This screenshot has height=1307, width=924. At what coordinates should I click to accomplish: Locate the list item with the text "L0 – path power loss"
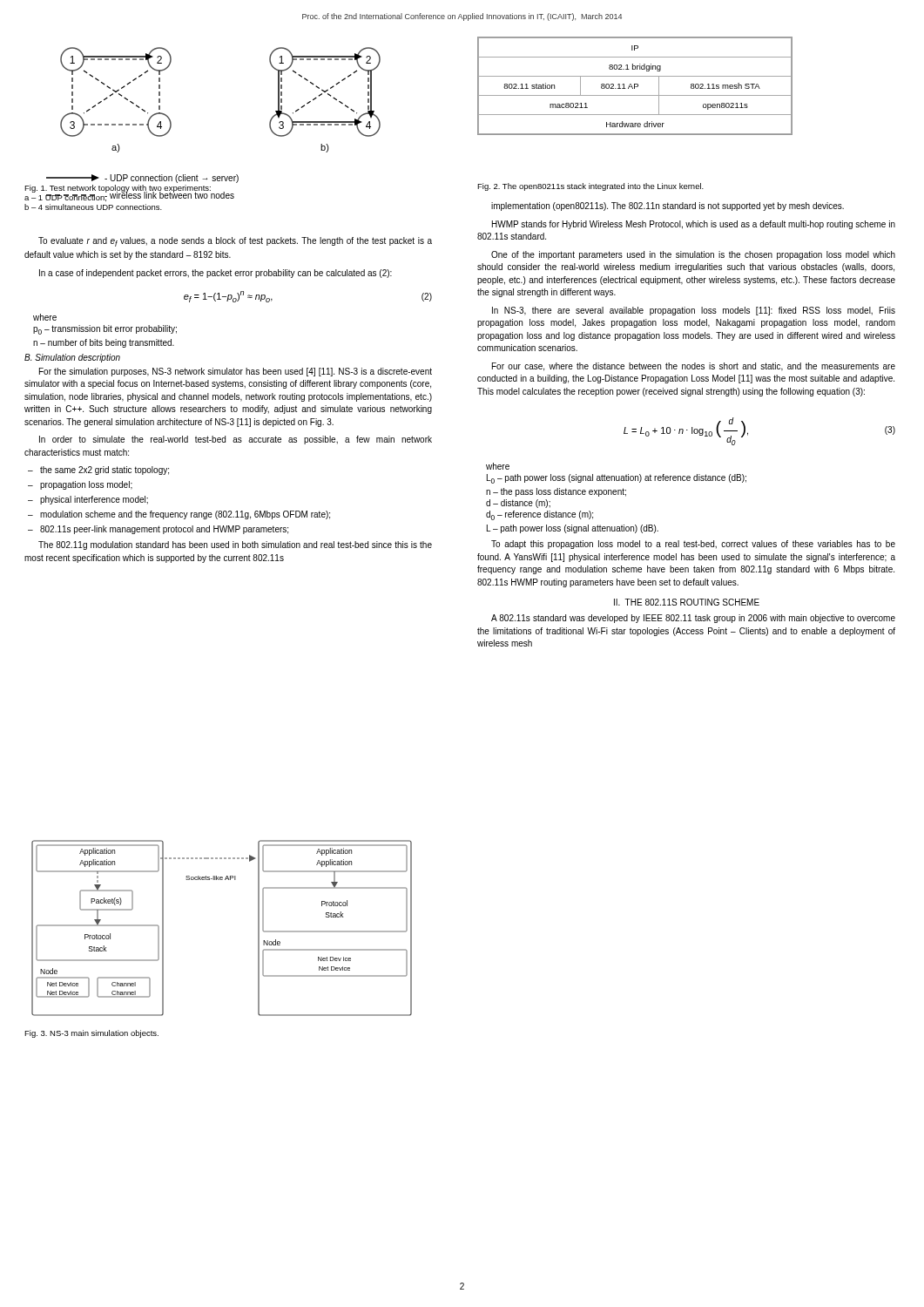[616, 480]
